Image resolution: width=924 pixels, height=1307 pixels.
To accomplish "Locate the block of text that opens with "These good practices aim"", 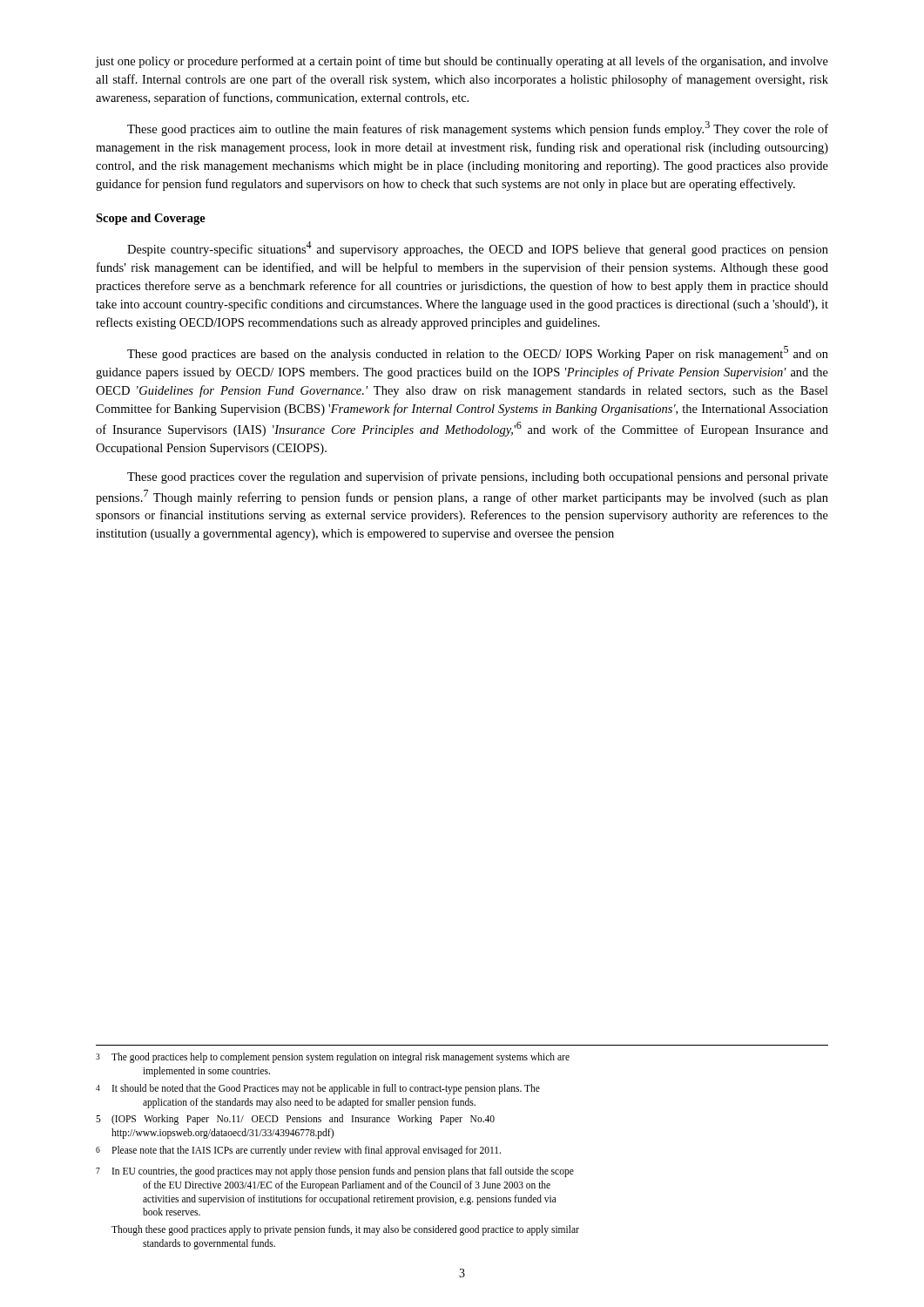I will pos(462,156).
